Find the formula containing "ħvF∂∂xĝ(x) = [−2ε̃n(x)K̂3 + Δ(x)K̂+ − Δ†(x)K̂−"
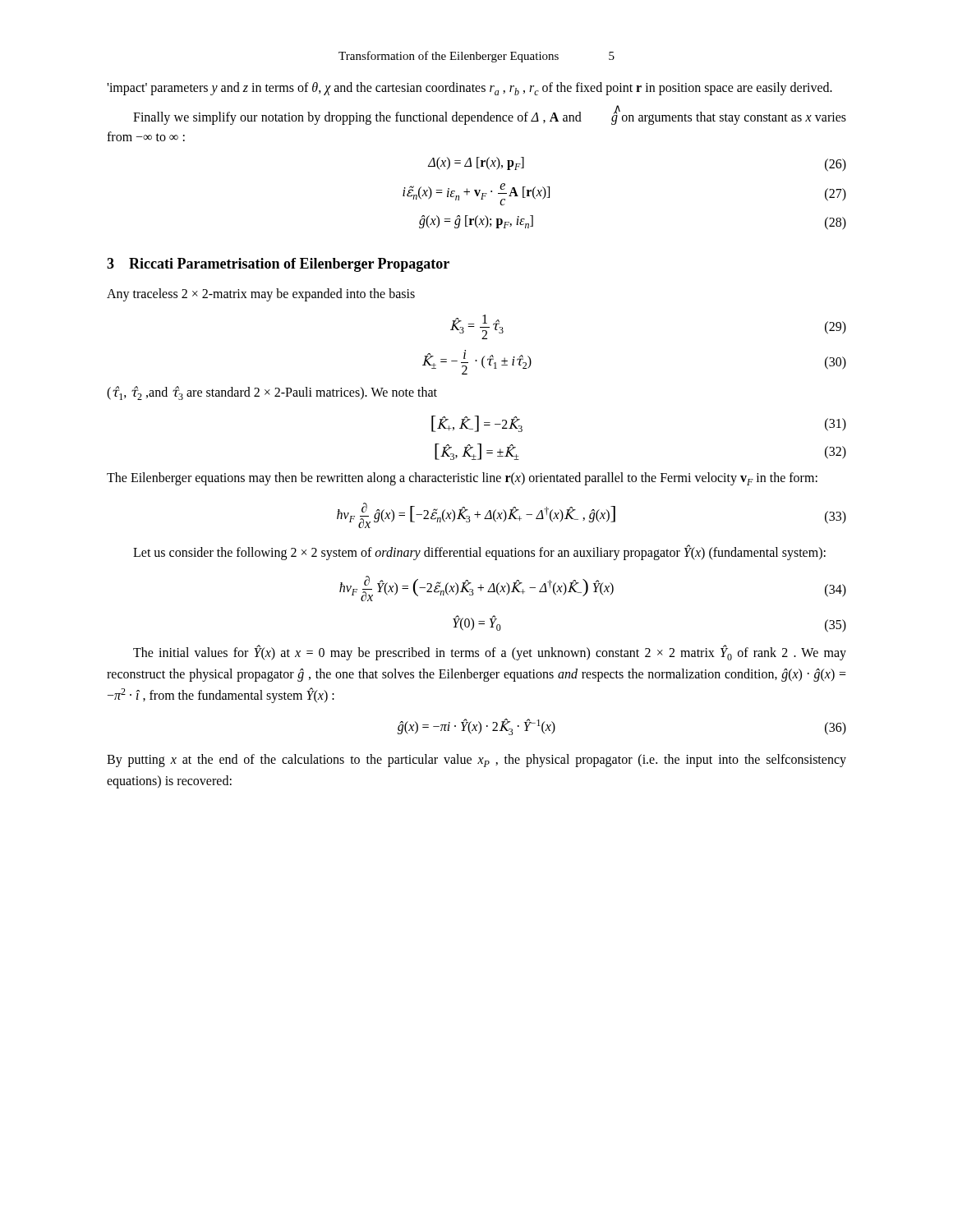The height and width of the screenshot is (1232, 953). coord(476,516)
